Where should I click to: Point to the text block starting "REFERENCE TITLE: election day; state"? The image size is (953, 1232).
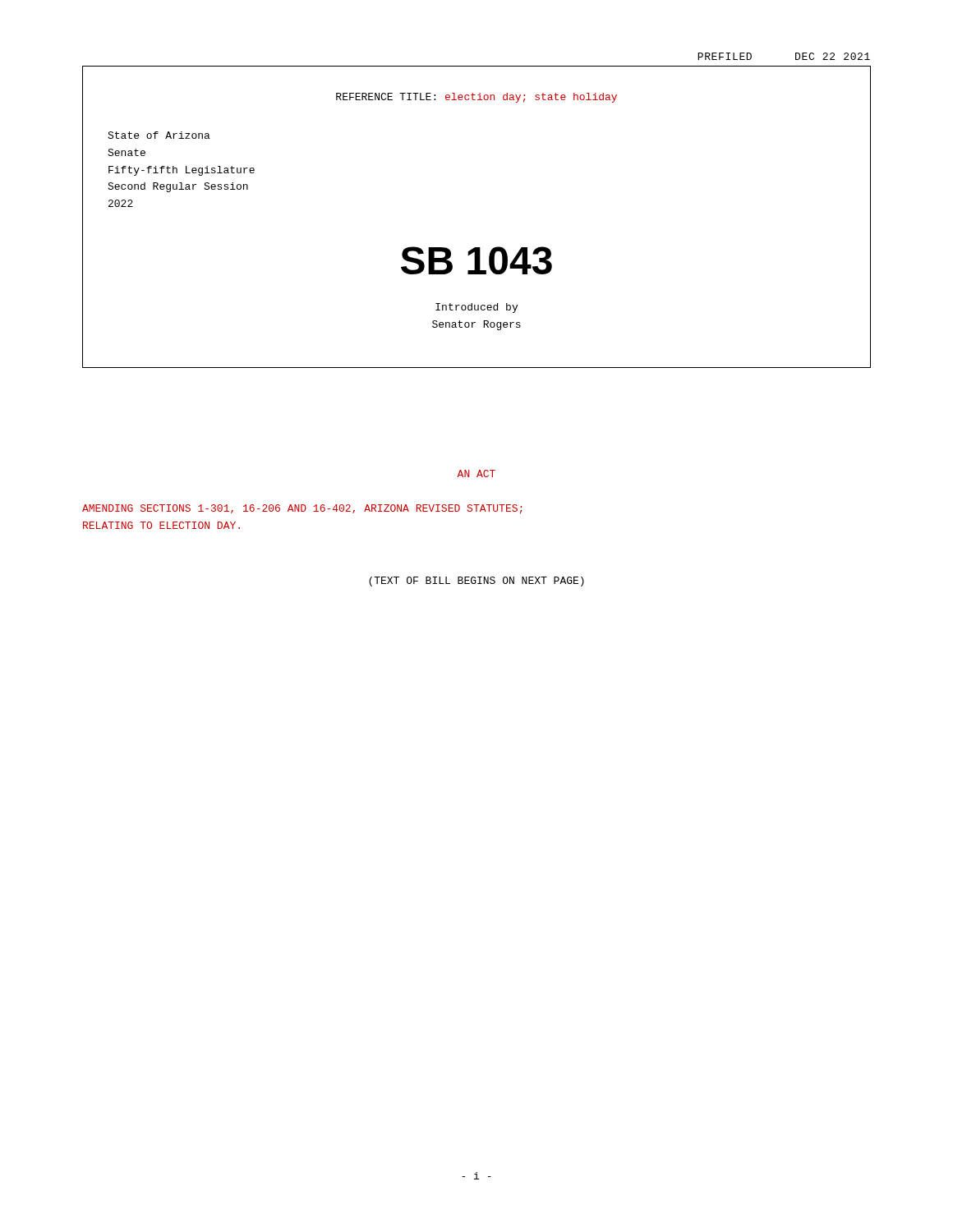[476, 97]
